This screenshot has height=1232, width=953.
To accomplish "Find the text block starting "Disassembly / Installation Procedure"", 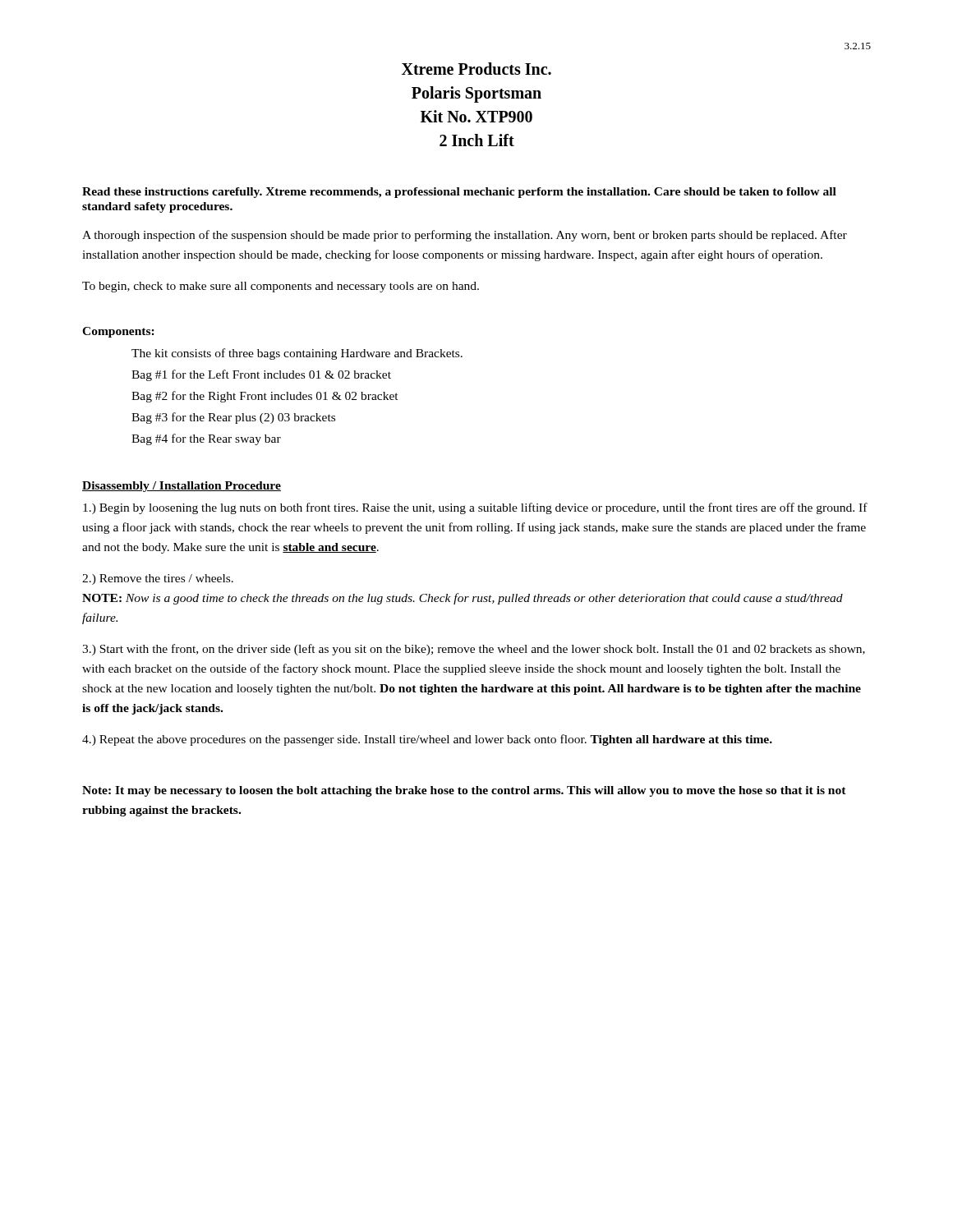I will [181, 485].
